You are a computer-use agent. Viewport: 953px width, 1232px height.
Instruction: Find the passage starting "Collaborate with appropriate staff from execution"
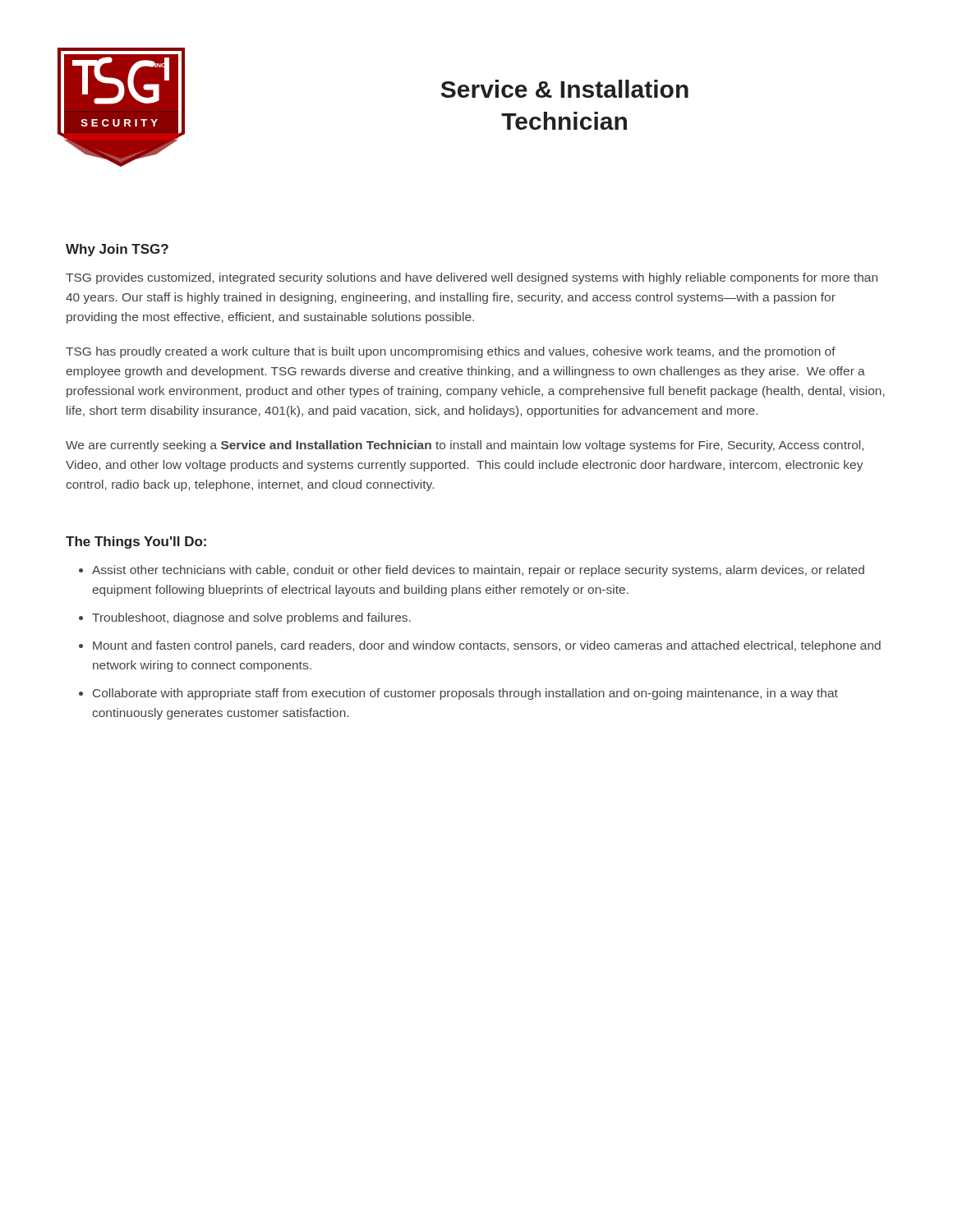coord(465,703)
